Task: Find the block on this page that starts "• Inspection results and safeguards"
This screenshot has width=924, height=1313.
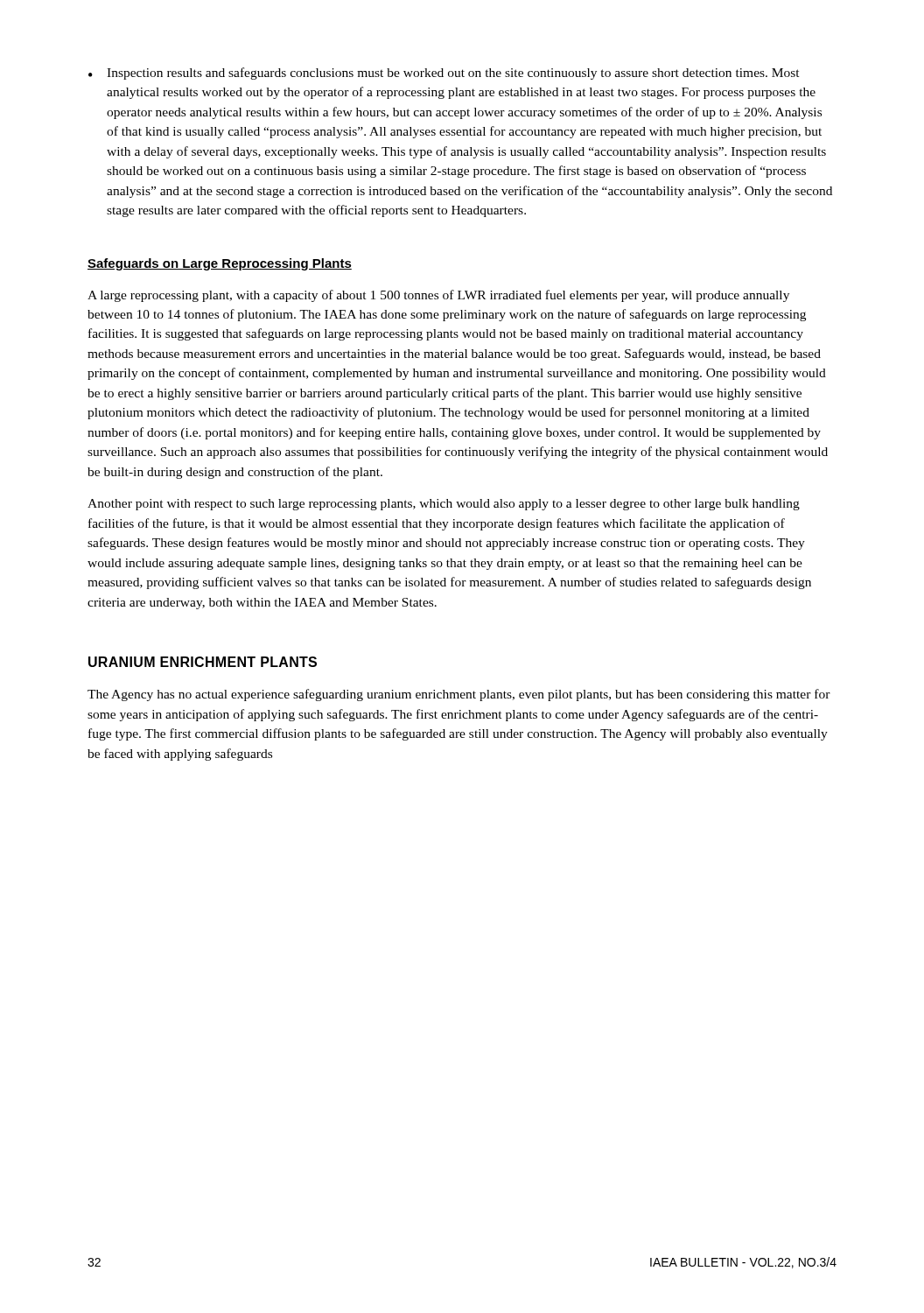Action: click(x=462, y=142)
